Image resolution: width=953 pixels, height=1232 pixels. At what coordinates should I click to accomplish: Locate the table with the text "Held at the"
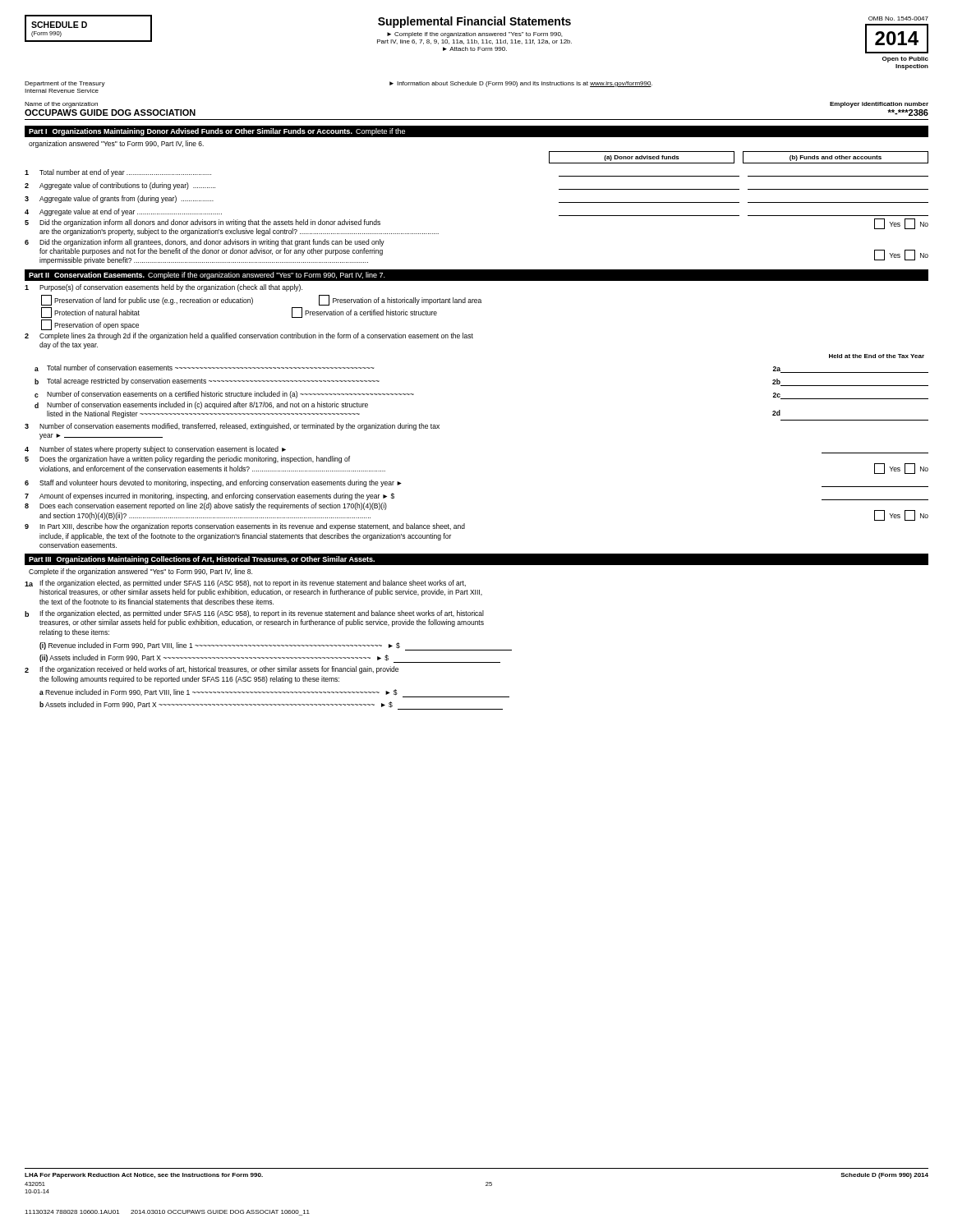click(476, 387)
